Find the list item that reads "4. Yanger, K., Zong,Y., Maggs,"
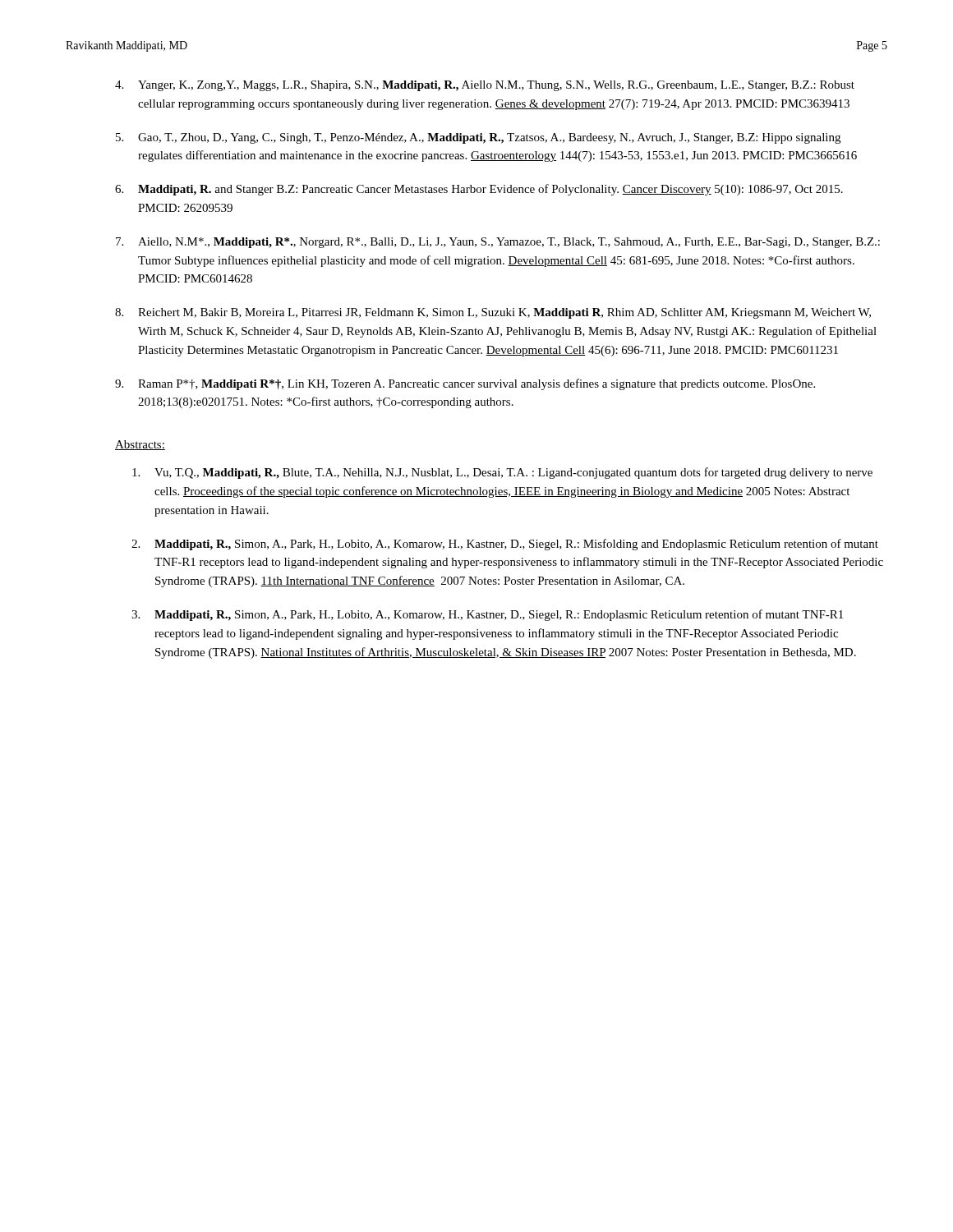This screenshot has height=1232, width=953. point(501,94)
